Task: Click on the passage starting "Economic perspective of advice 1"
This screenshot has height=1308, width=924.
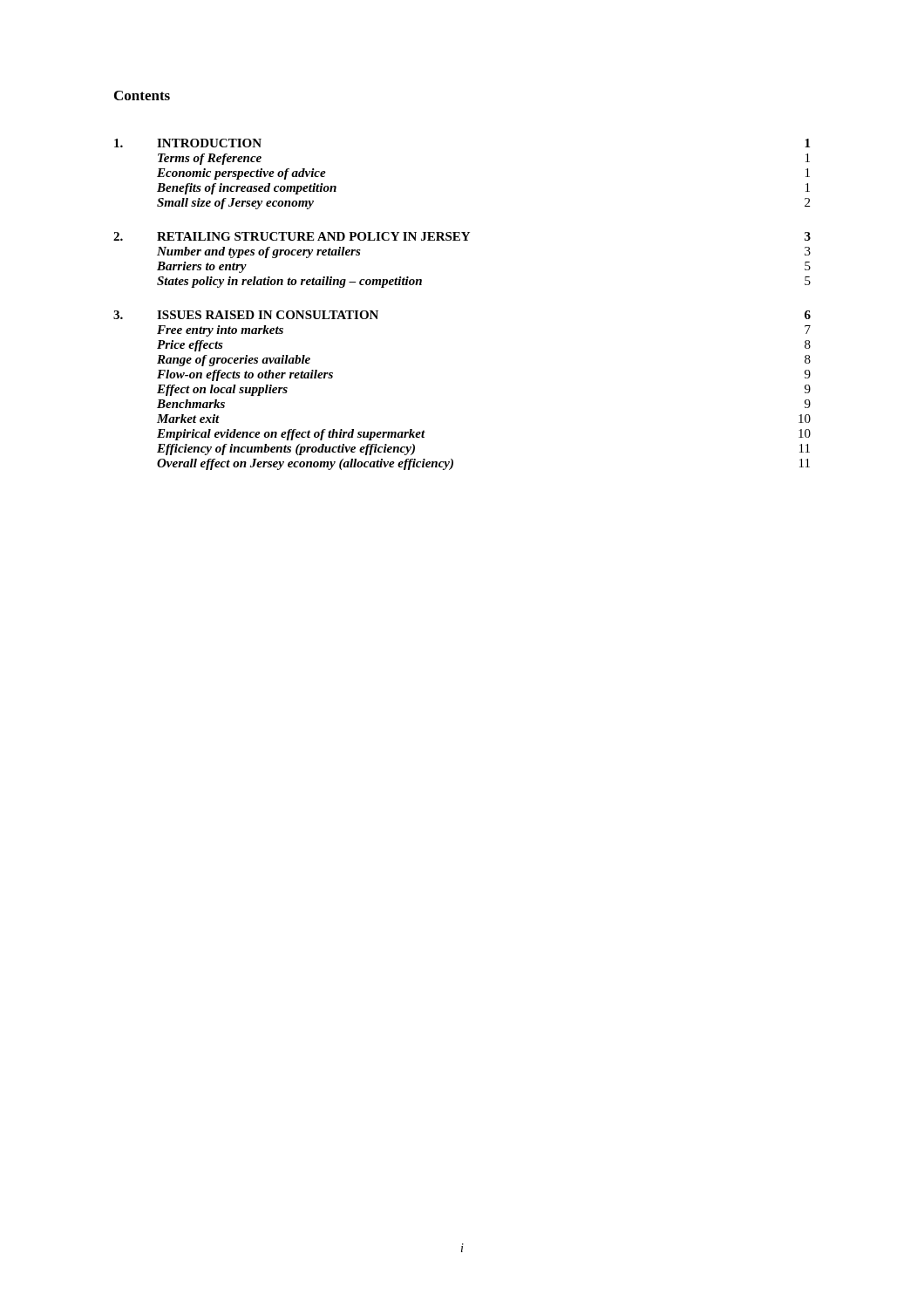Action: (235, 174)
